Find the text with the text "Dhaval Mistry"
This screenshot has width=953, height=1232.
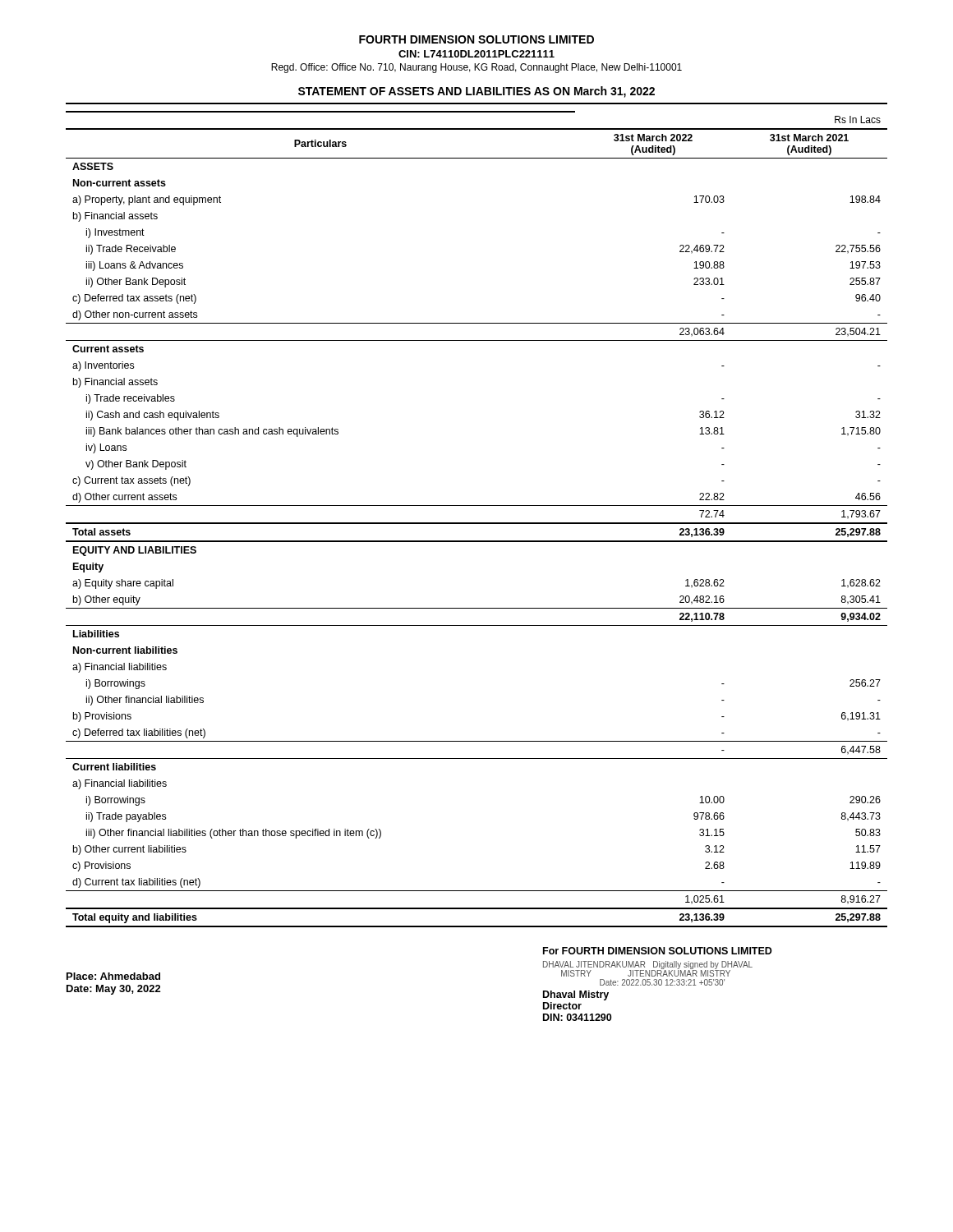pyautogui.click(x=576, y=995)
